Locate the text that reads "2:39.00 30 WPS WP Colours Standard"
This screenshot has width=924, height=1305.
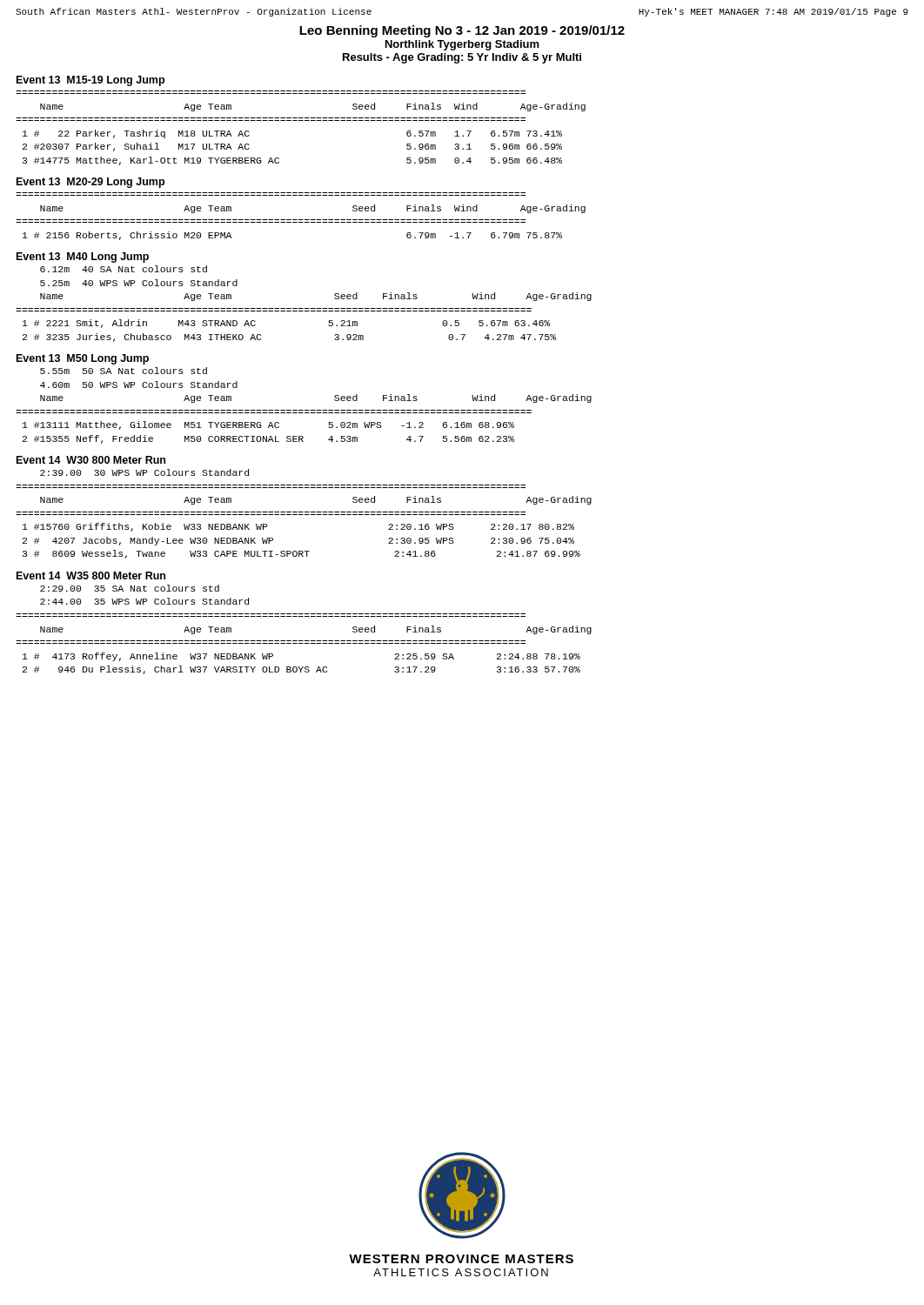[462, 473]
